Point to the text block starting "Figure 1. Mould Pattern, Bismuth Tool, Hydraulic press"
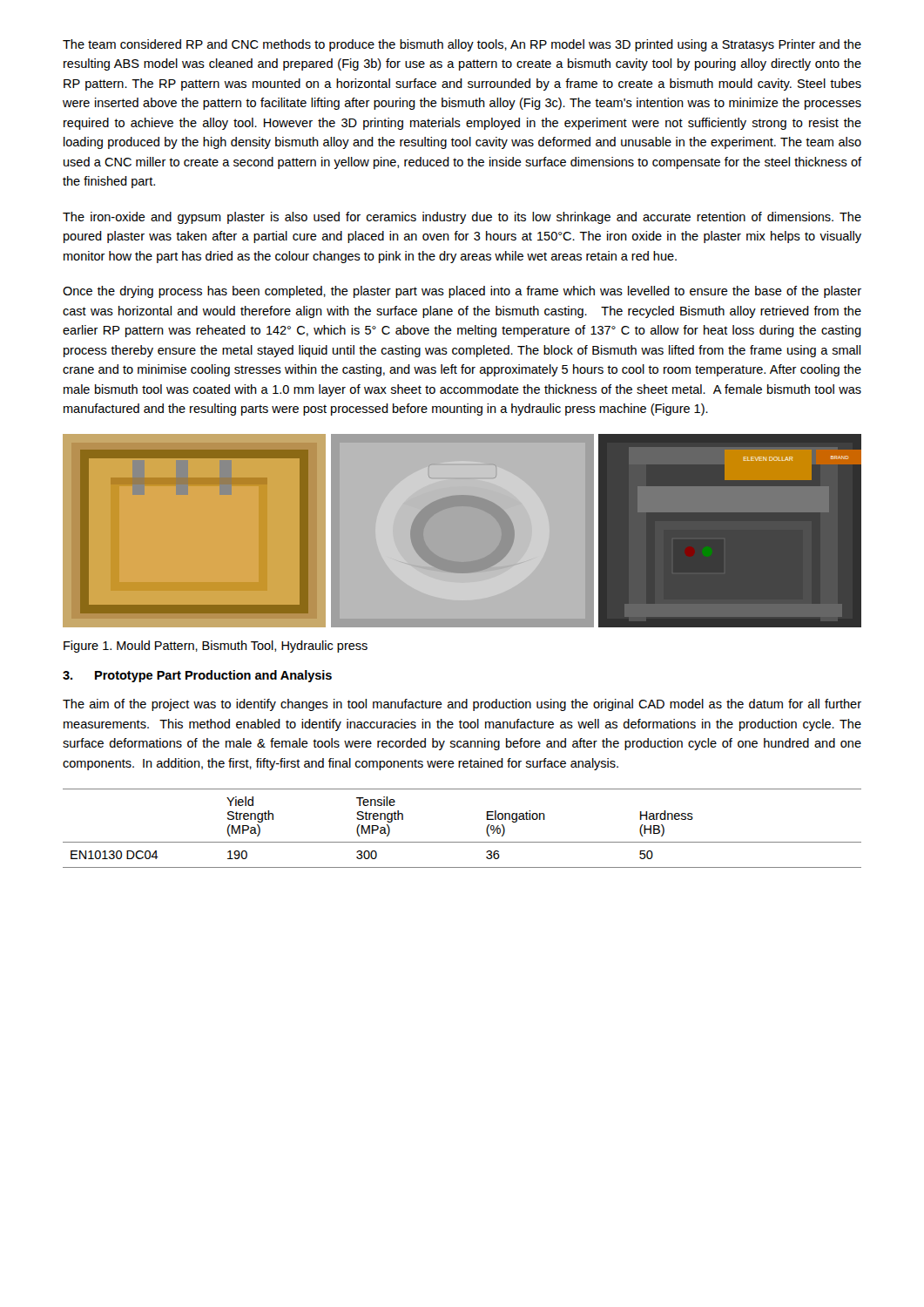The height and width of the screenshot is (1307, 924). 215,646
